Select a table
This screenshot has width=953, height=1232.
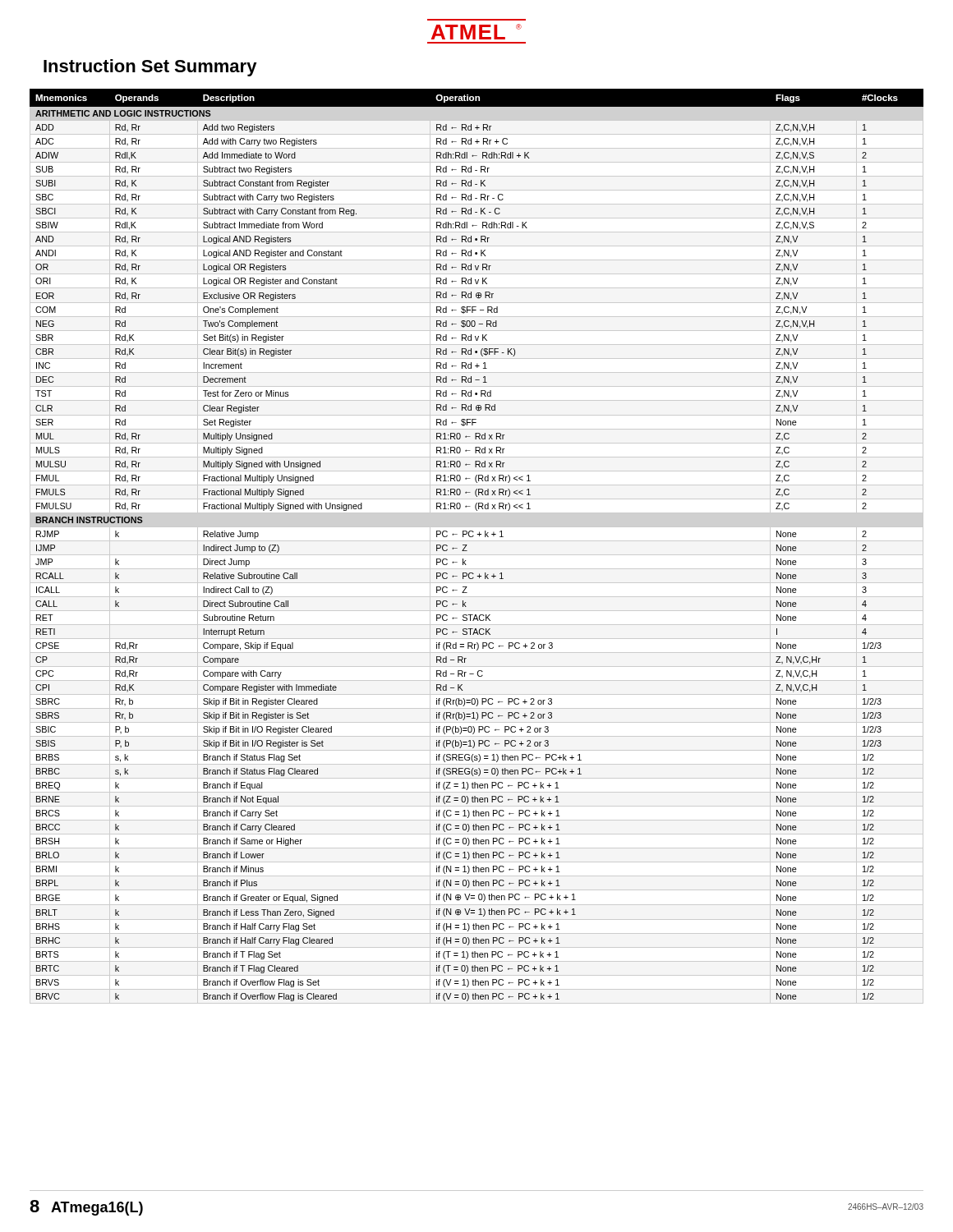click(x=476, y=546)
